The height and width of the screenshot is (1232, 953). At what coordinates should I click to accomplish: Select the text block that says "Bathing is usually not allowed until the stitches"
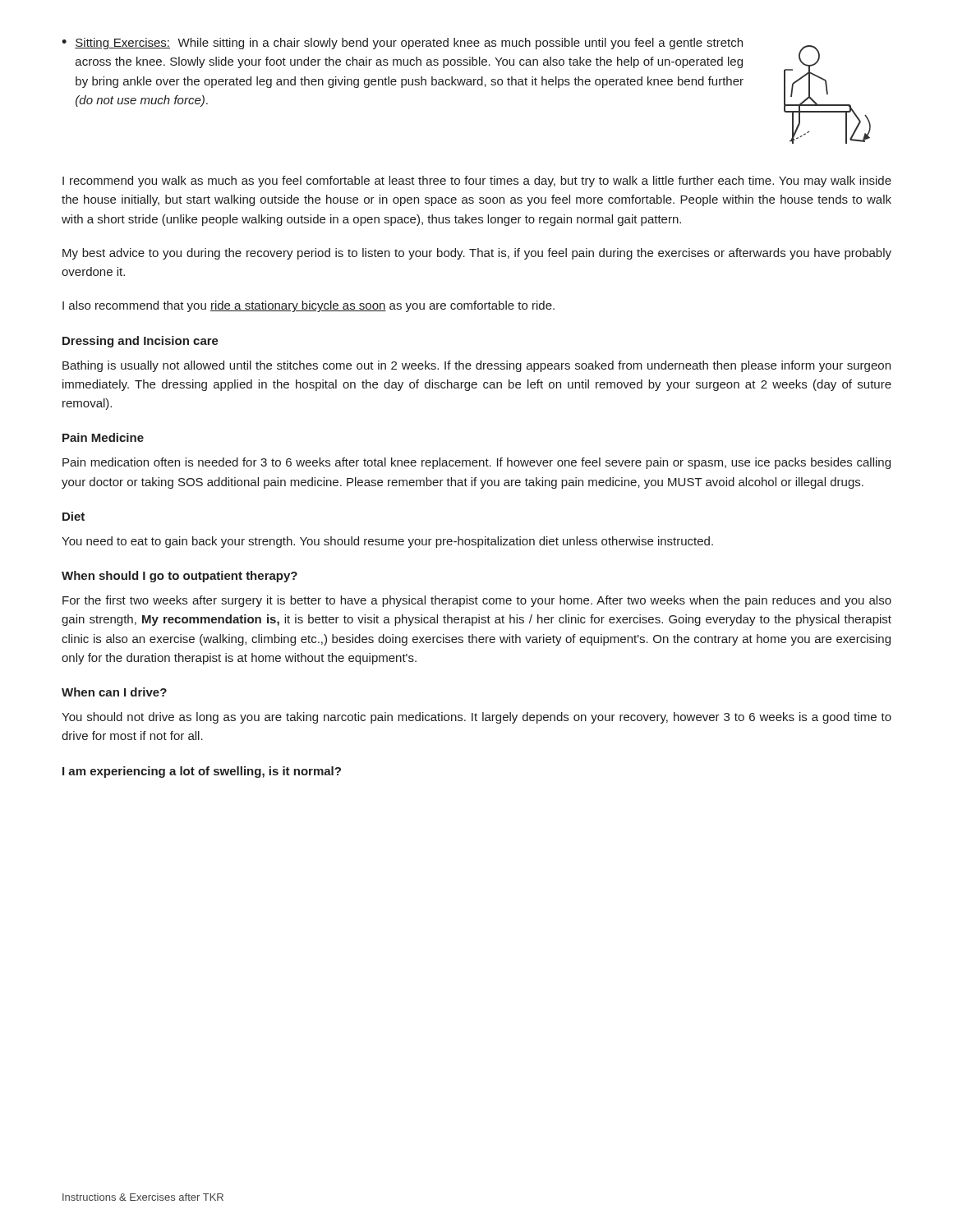click(x=476, y=384)
